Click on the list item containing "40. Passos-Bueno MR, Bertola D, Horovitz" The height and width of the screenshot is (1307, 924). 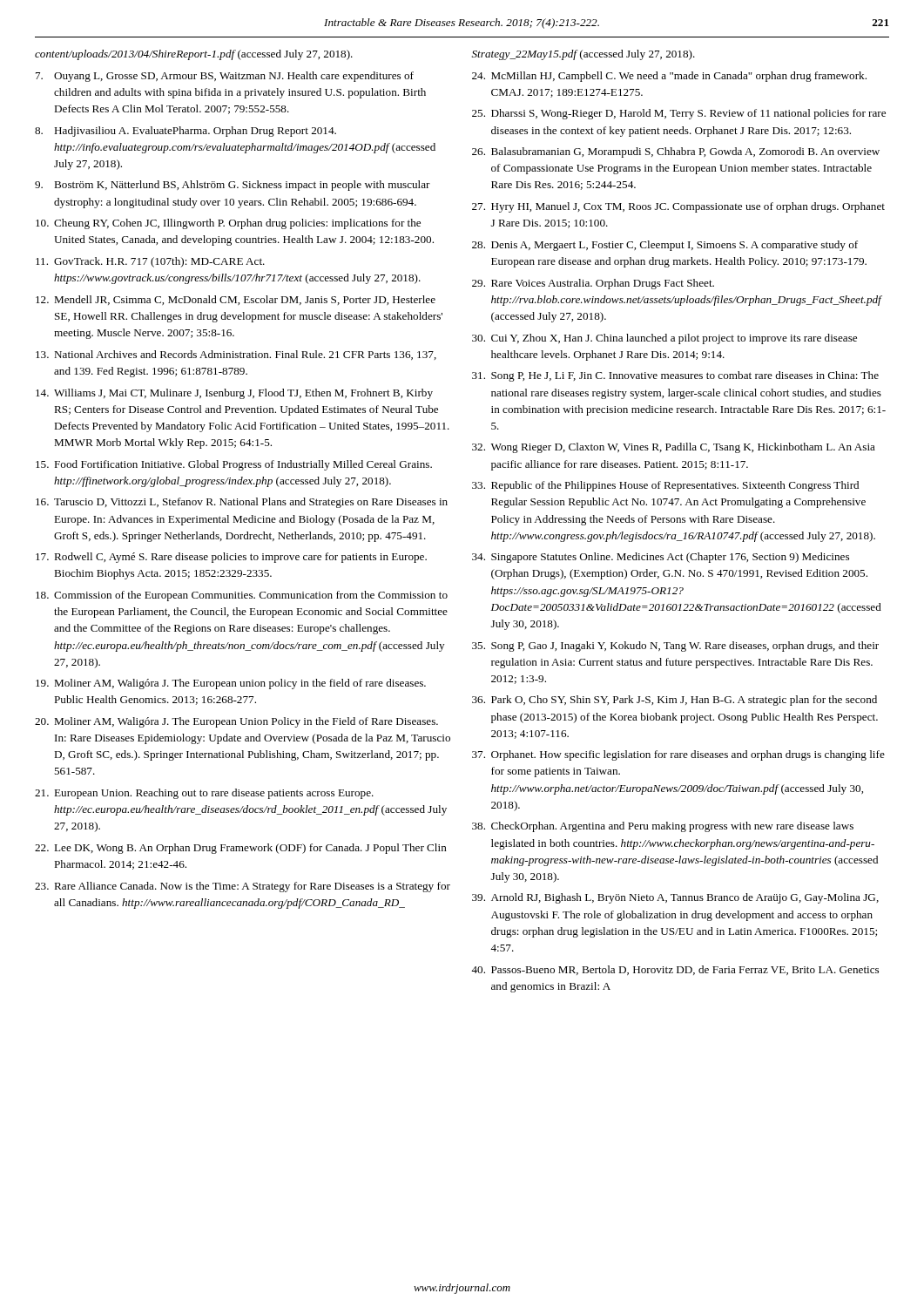point(680,977)
